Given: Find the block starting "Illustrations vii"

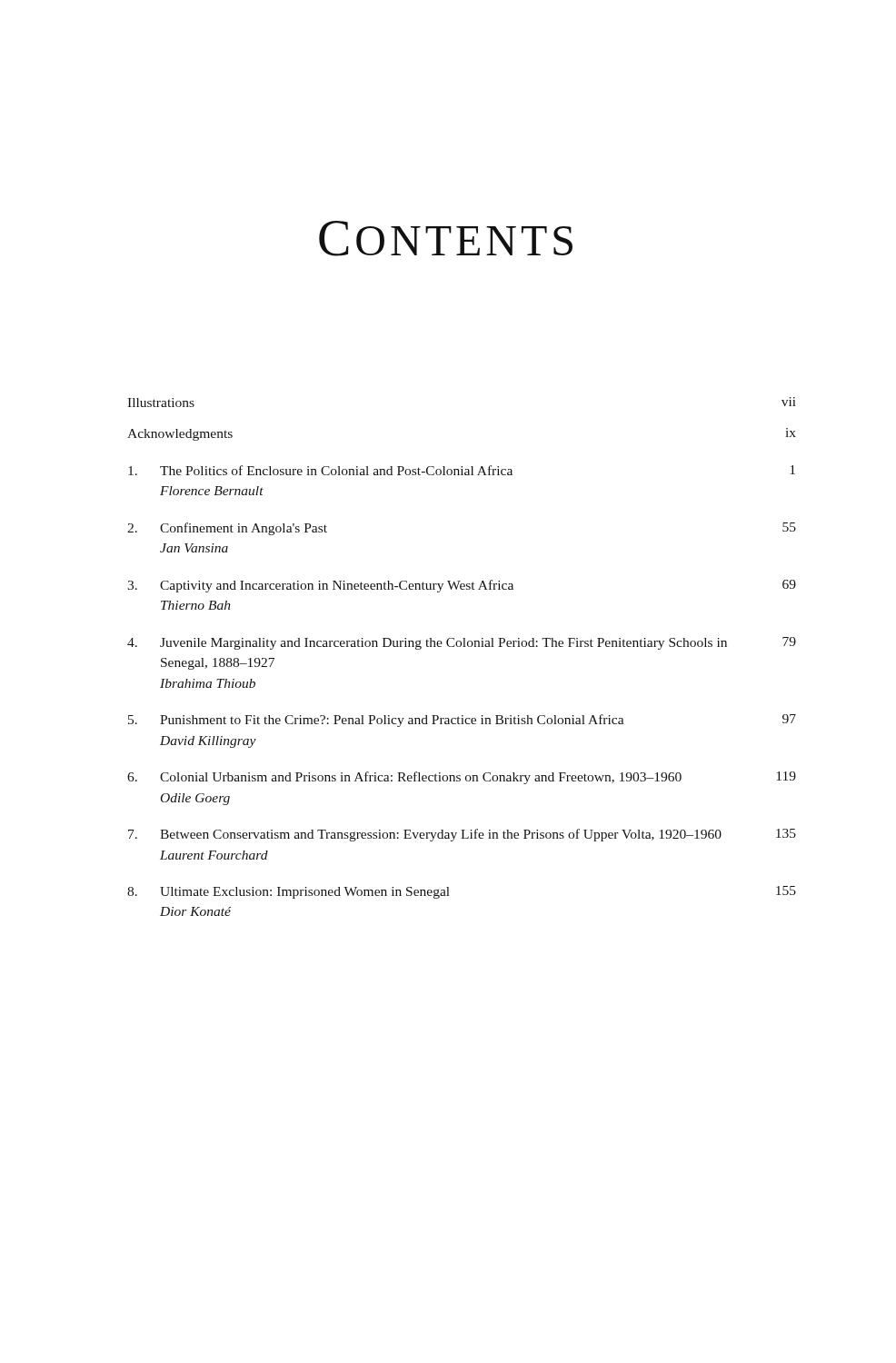Looking at the screenshot, I should 162,402.
